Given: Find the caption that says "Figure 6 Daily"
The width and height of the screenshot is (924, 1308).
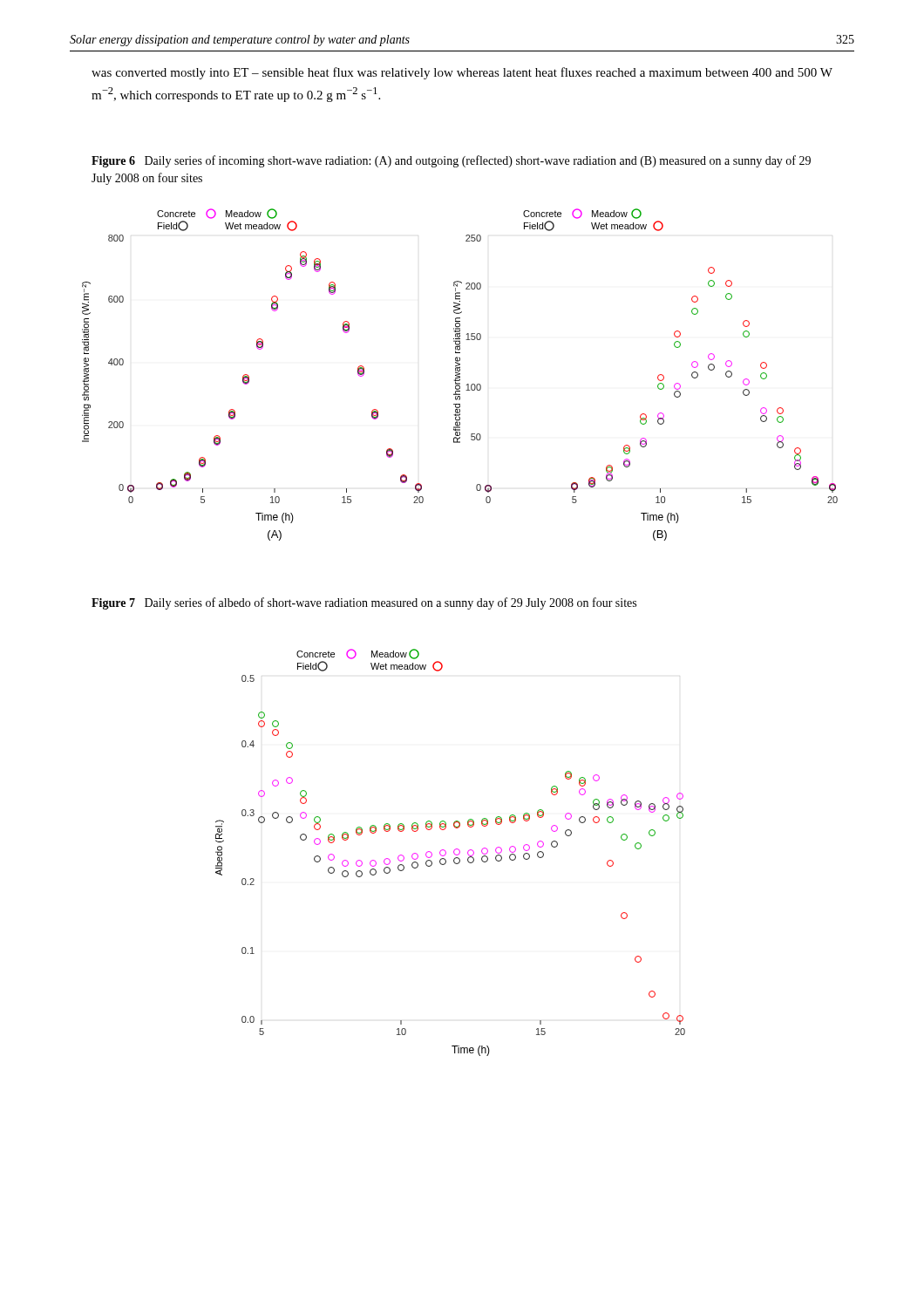Looking at the screenshot, I should click(451, 170).
